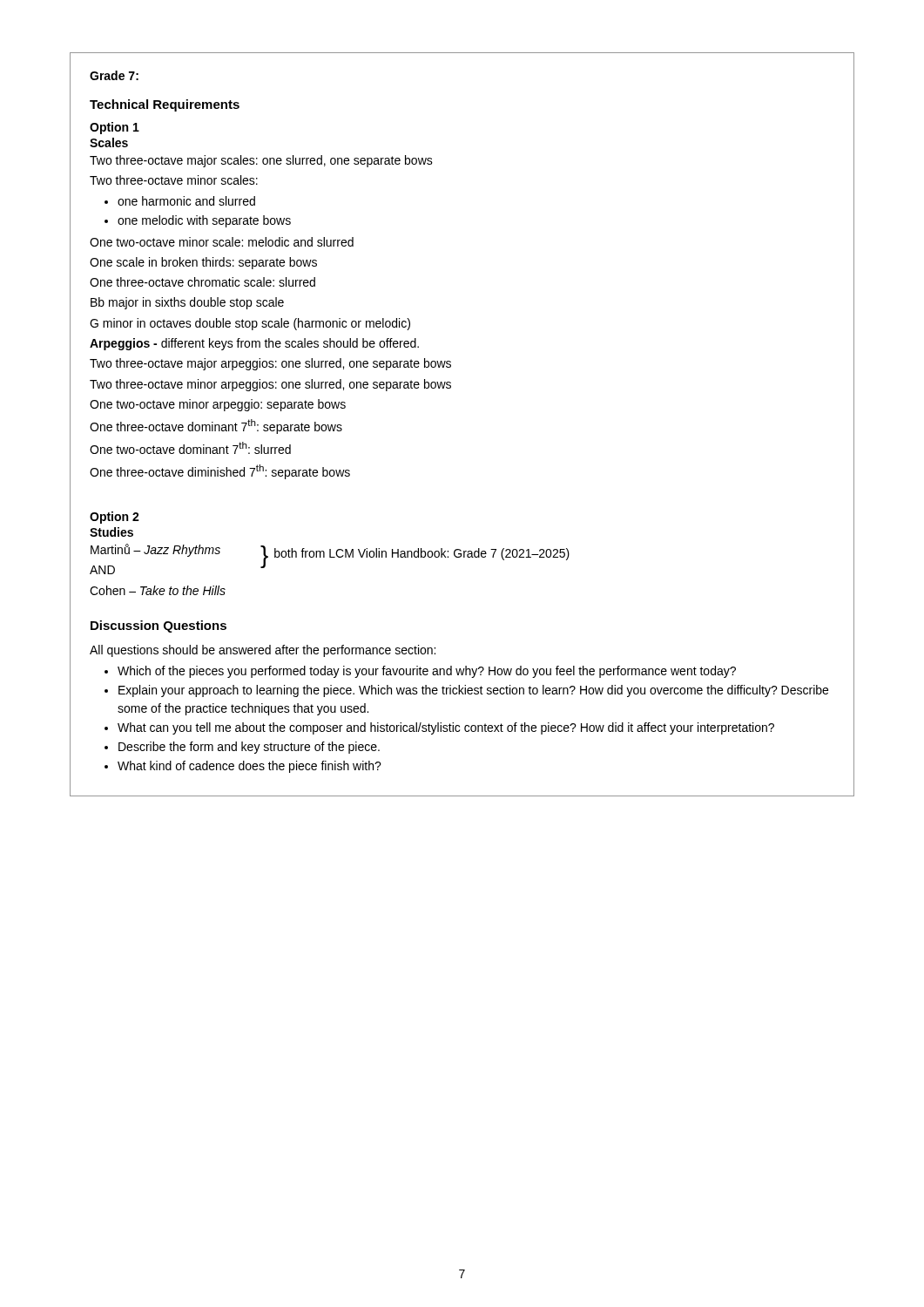Find the list item with the text "one melodic with separate bows"

click(198, 221)
